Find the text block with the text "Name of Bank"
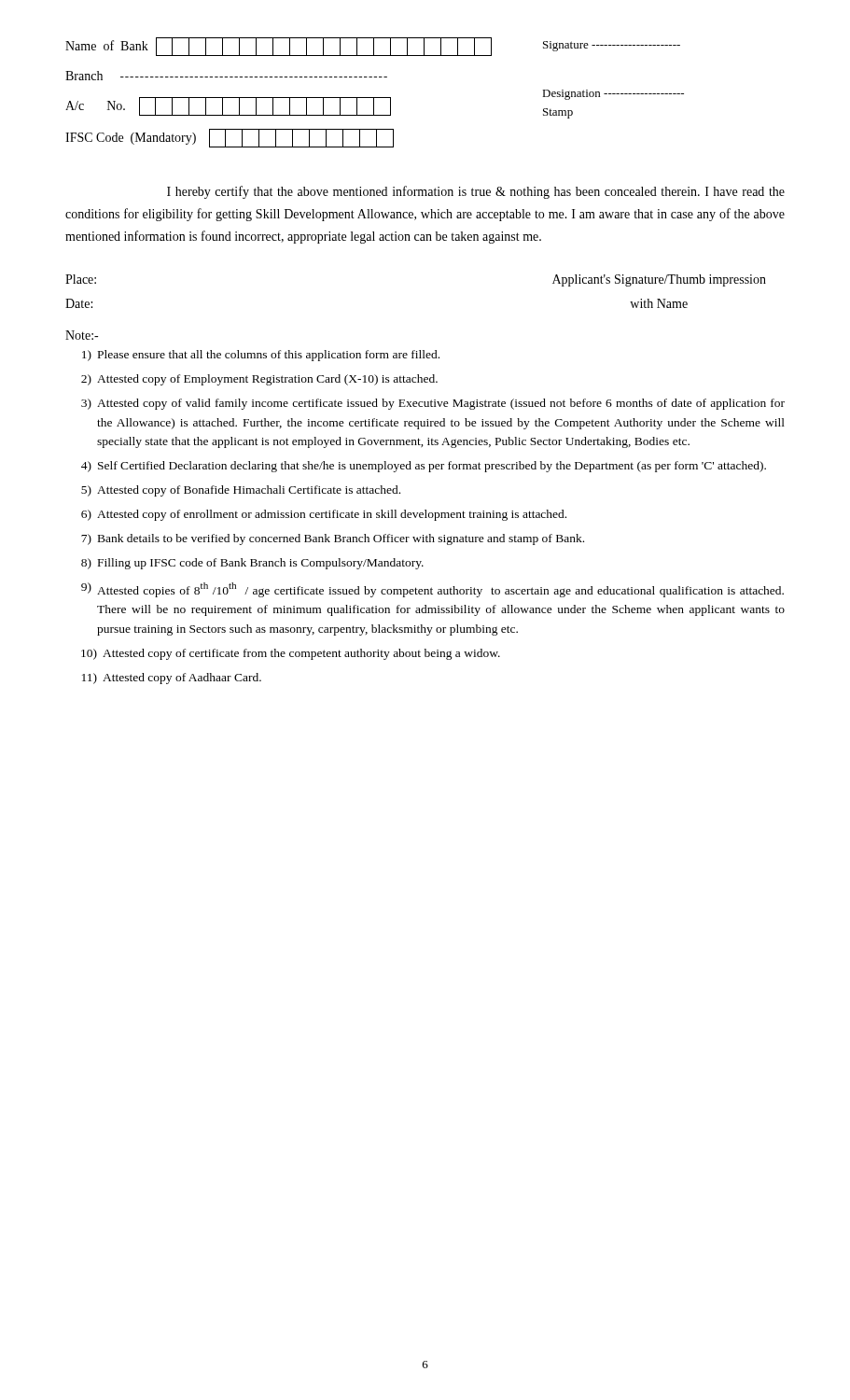This screenshot has height=1400, width=850. [x=373, y=47]
